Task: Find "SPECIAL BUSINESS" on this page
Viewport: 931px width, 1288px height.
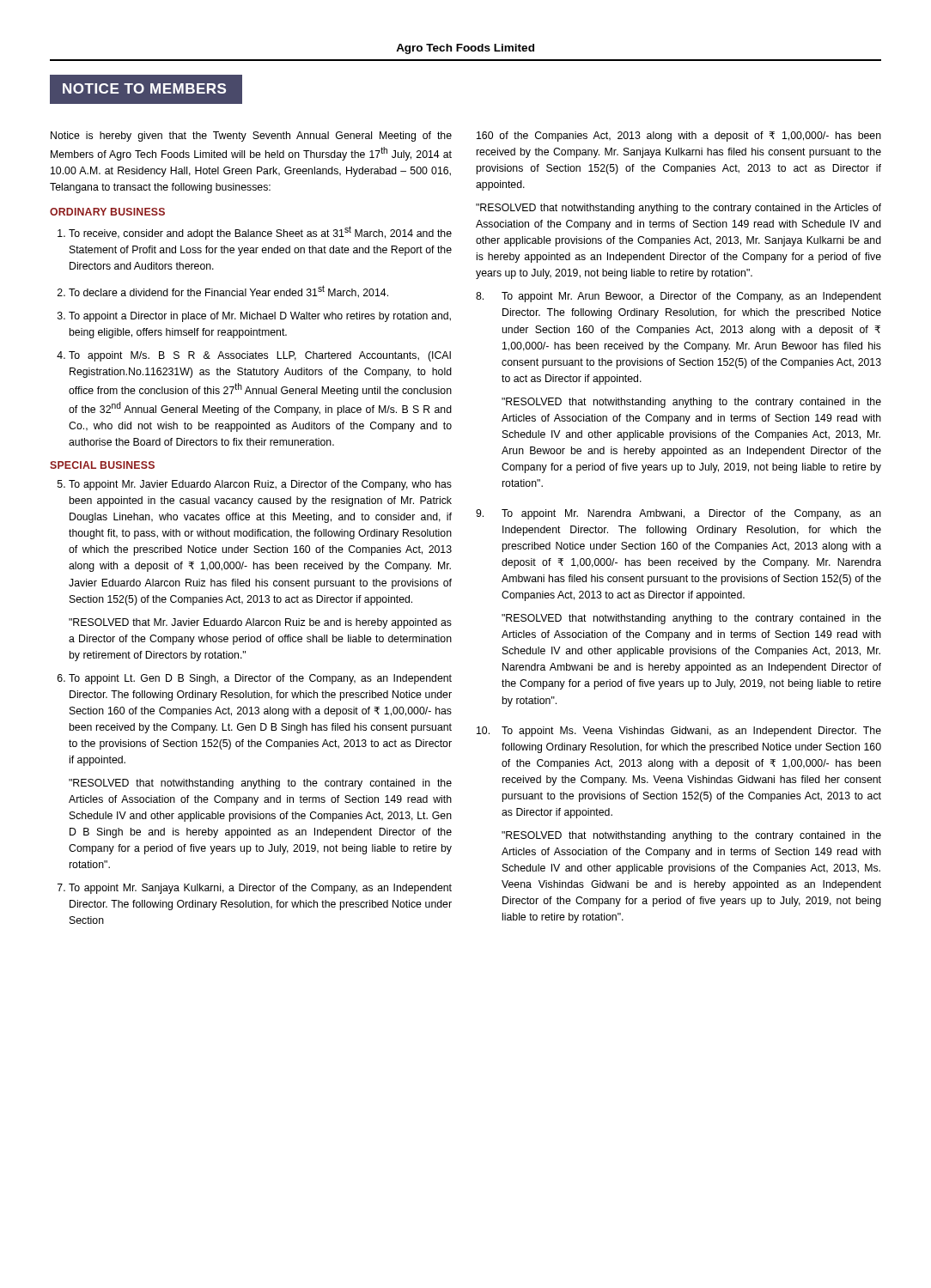Action: click(x=102, y=466)
